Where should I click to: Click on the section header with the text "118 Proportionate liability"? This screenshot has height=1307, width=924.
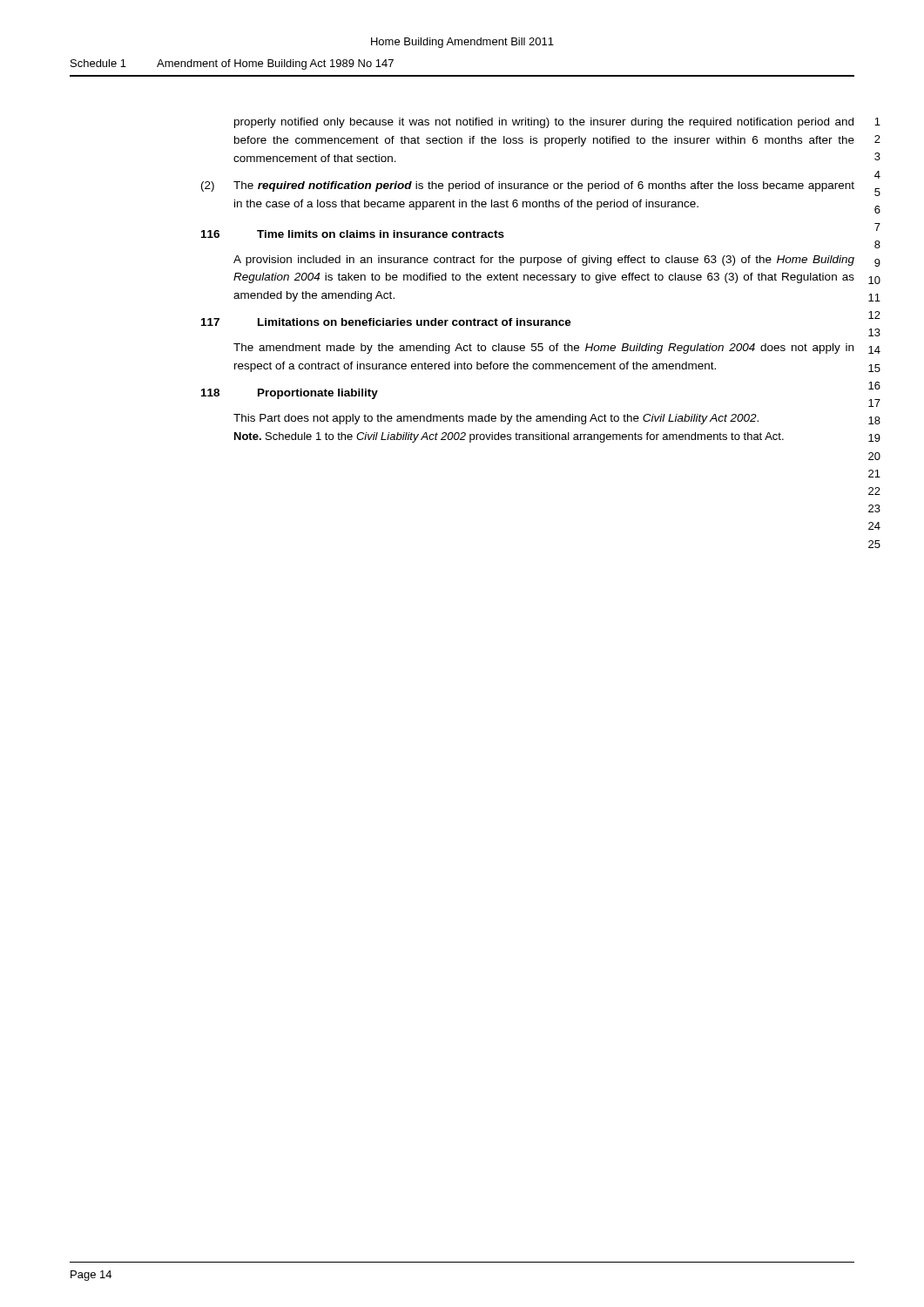[290, 394]
